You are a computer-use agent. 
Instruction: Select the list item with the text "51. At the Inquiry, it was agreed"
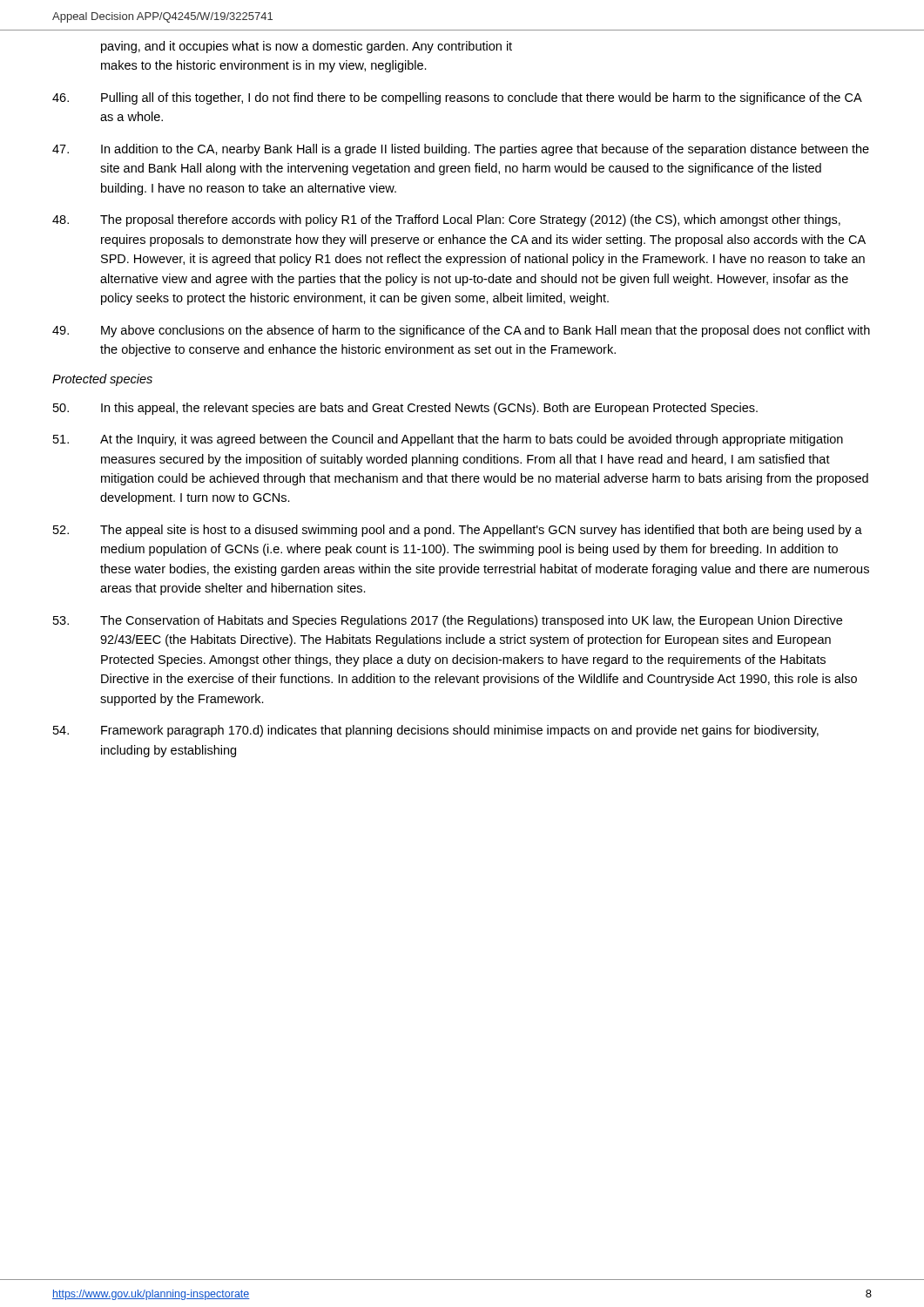[x=462, y=469]
